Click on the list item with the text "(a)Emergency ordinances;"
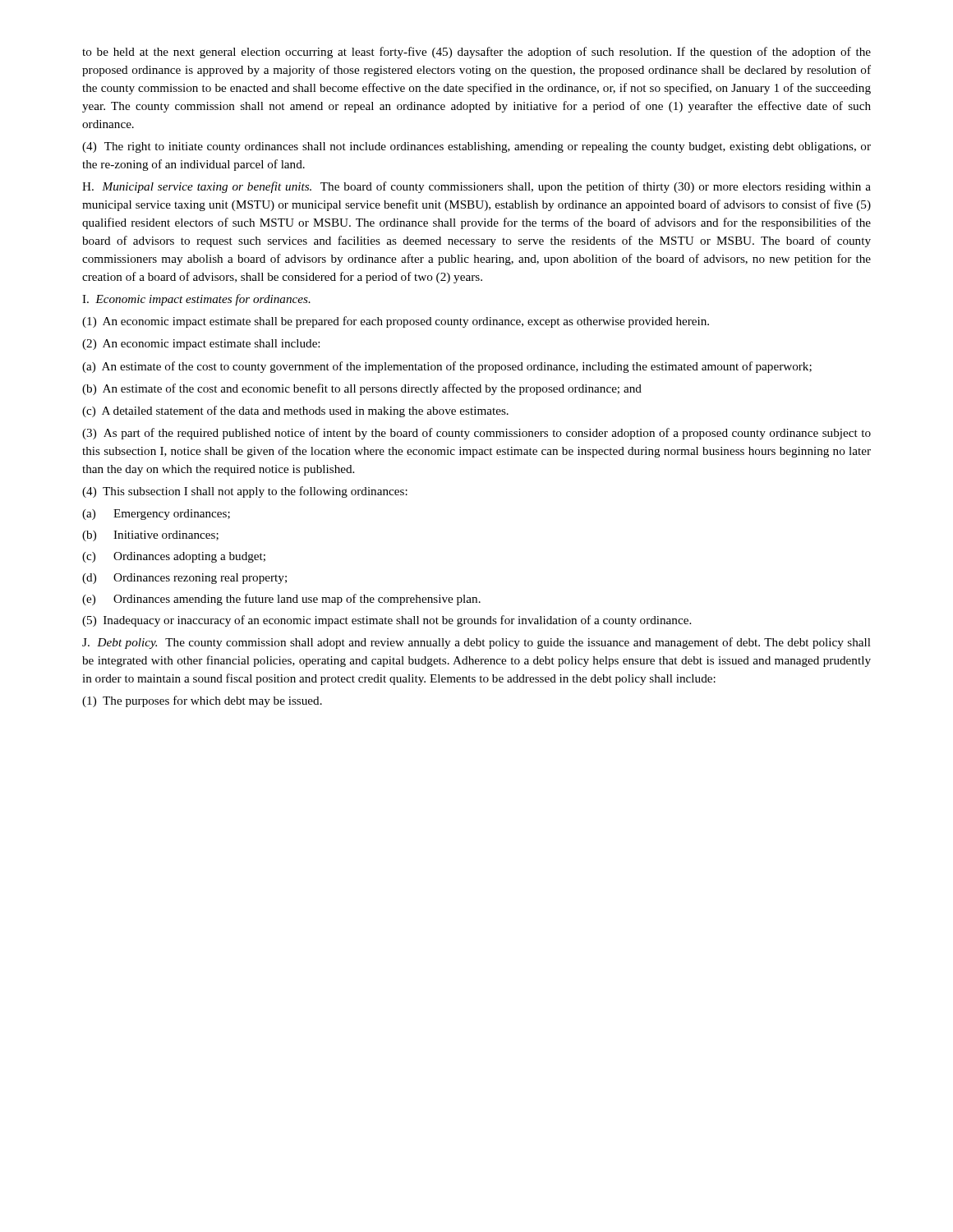Screen dimensions: 1232x953 point(156,513)
